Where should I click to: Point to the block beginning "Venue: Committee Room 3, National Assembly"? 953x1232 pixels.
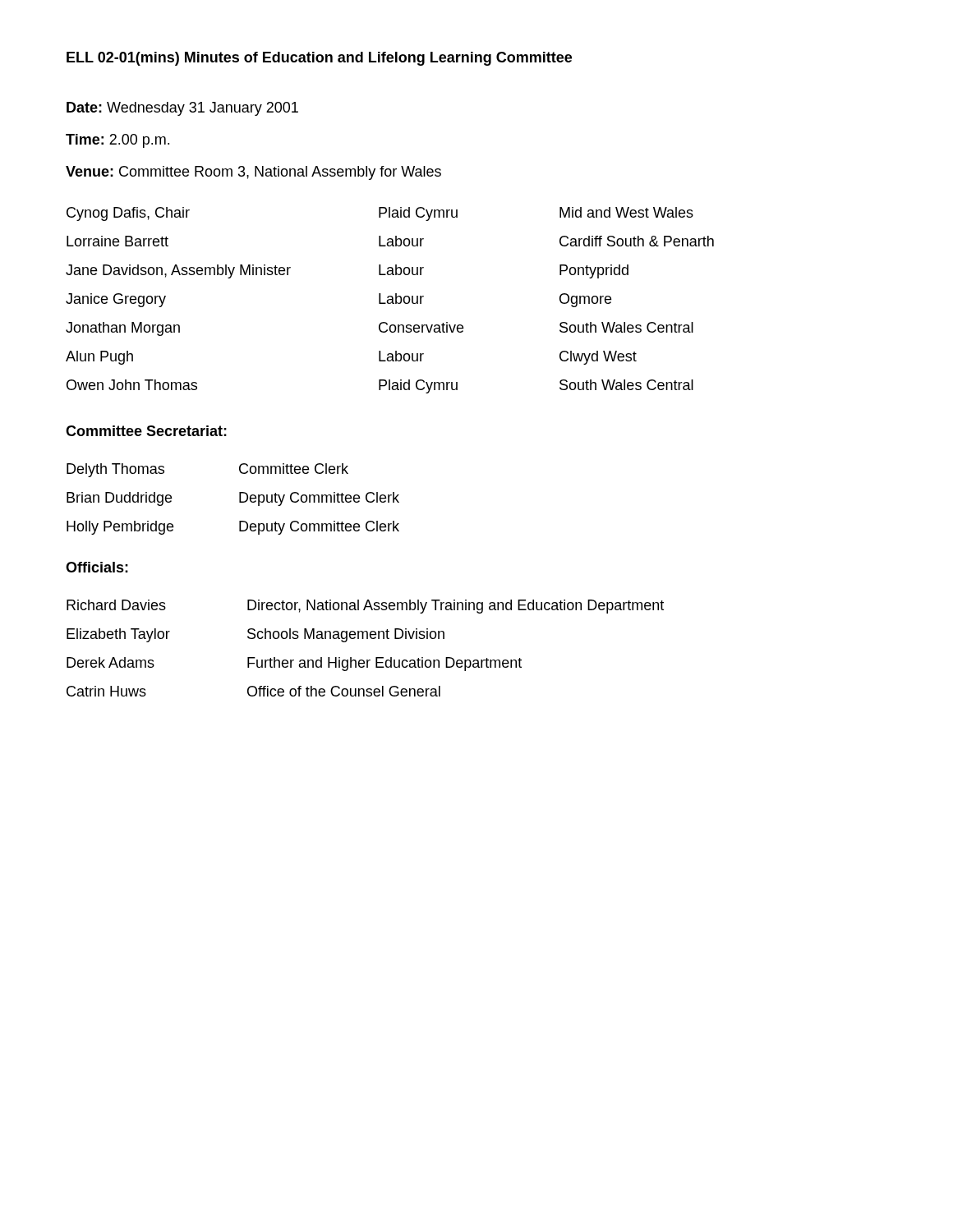(x=254, y=172)
